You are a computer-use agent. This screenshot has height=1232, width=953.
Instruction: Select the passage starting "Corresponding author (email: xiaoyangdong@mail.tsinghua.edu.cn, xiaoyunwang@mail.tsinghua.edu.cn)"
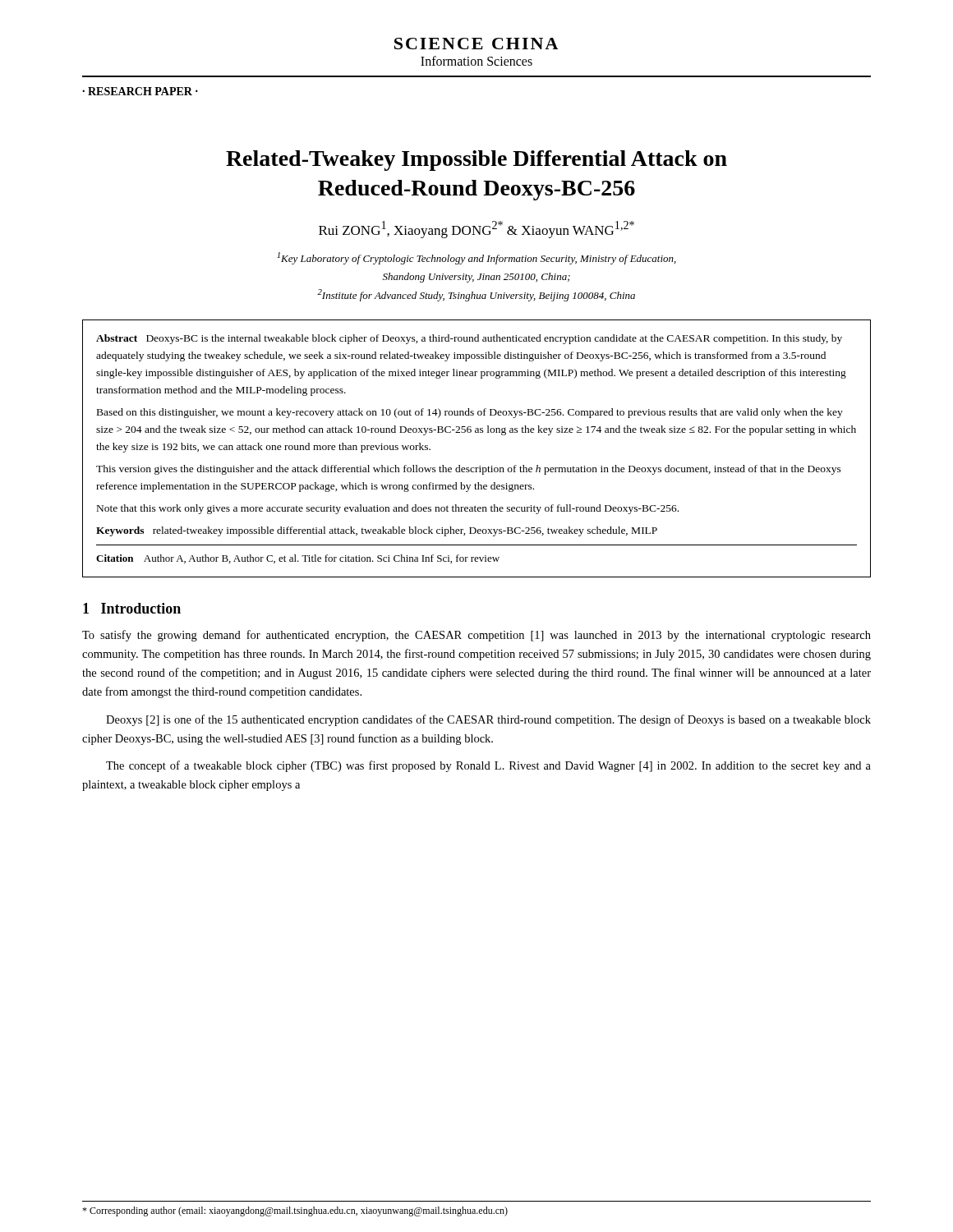tap(295, 1211)
